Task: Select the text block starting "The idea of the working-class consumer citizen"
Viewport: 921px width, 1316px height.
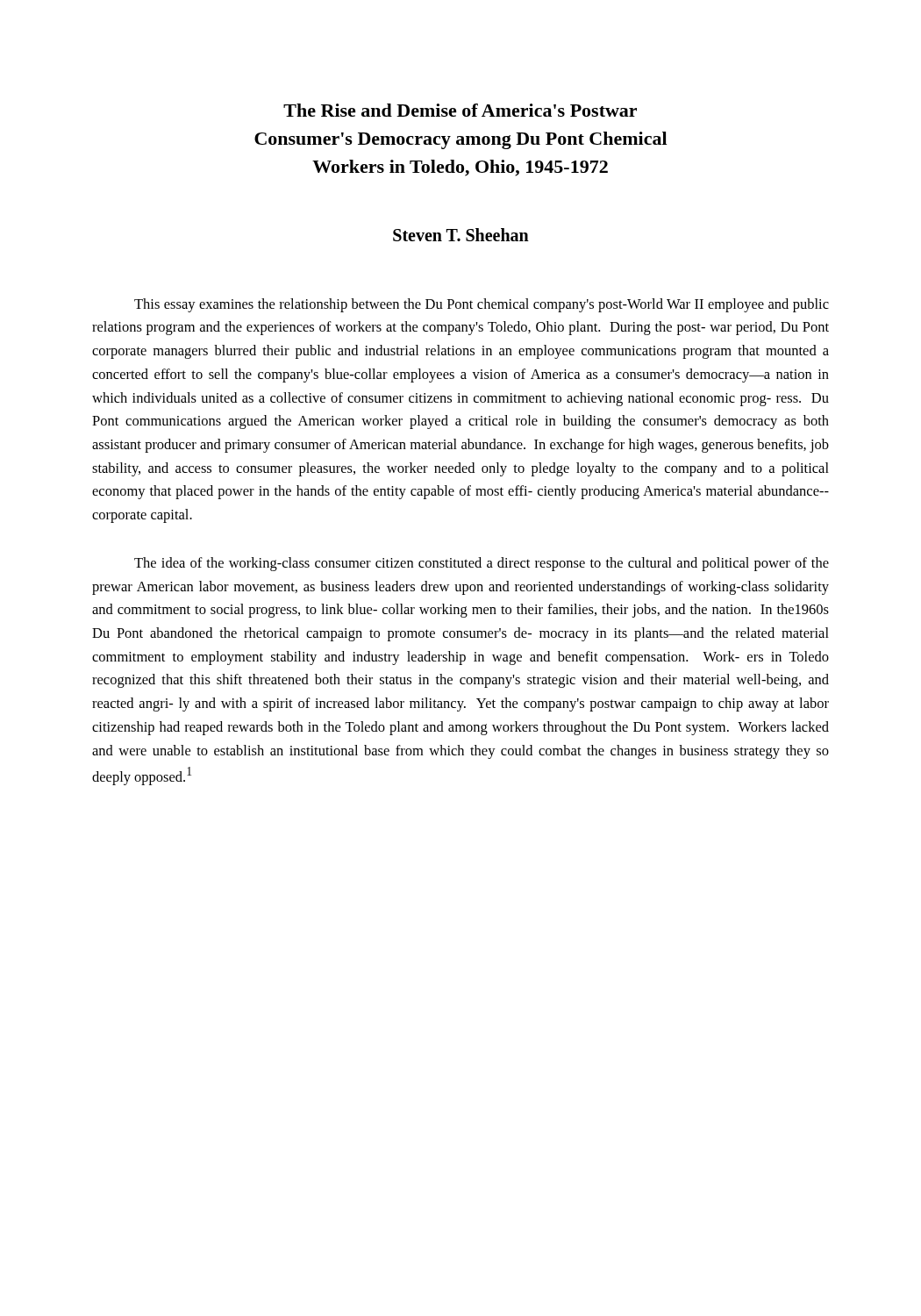Action: pyautogui.click(x=460, y=670)
